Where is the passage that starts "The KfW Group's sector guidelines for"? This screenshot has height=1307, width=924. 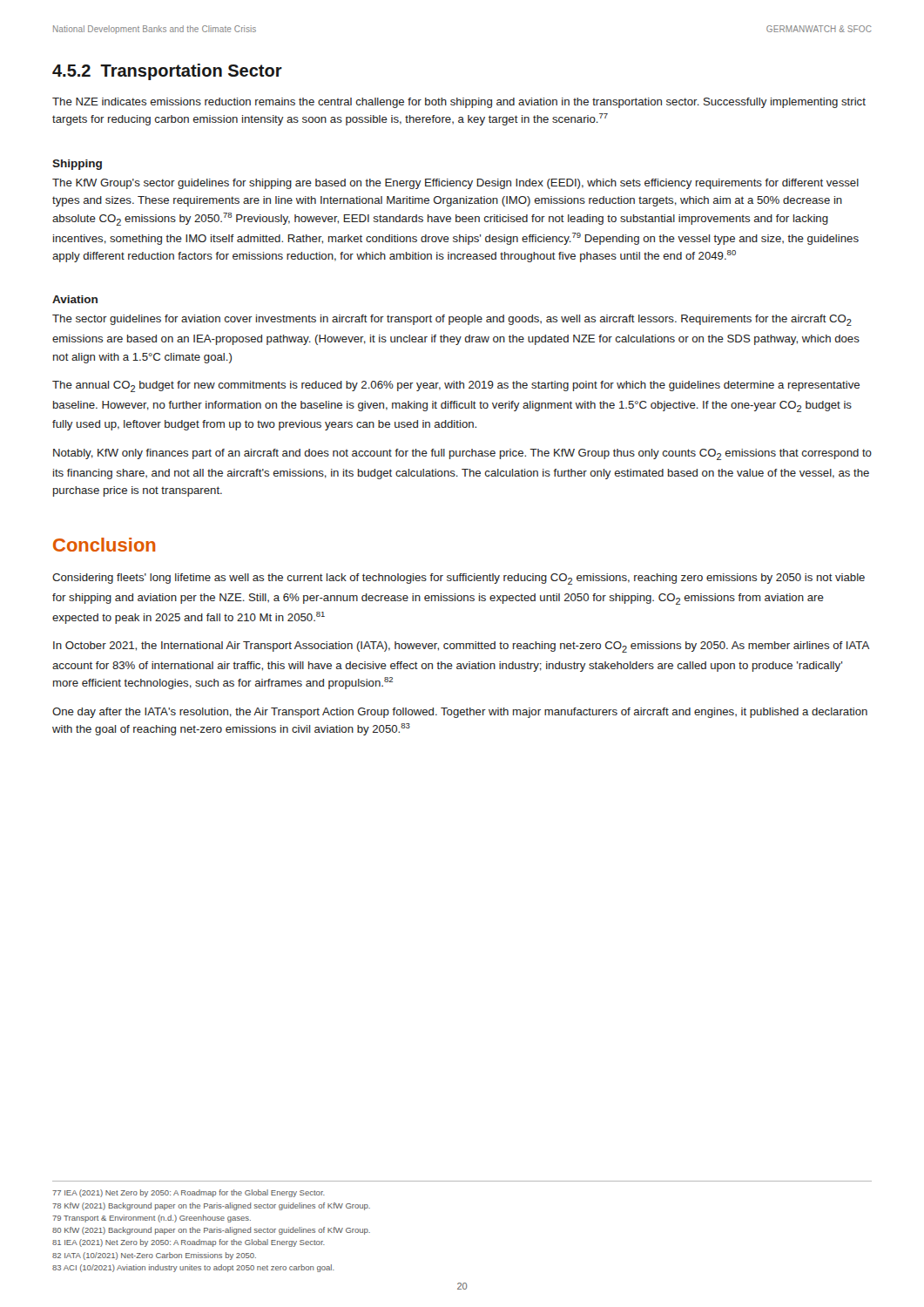[x=456, y=219]
